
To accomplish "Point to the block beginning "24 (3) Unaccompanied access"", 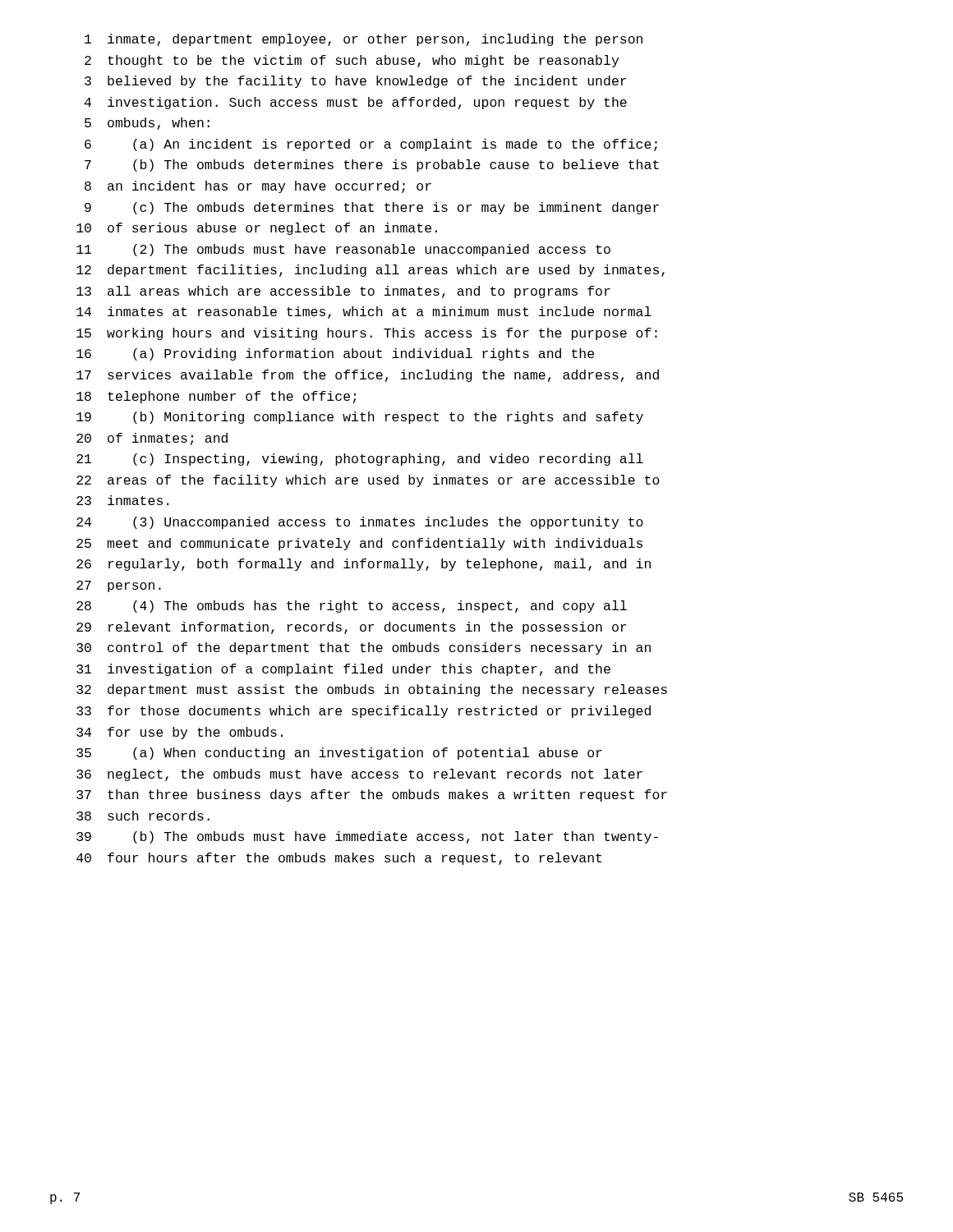I will (x=476, y=523).
